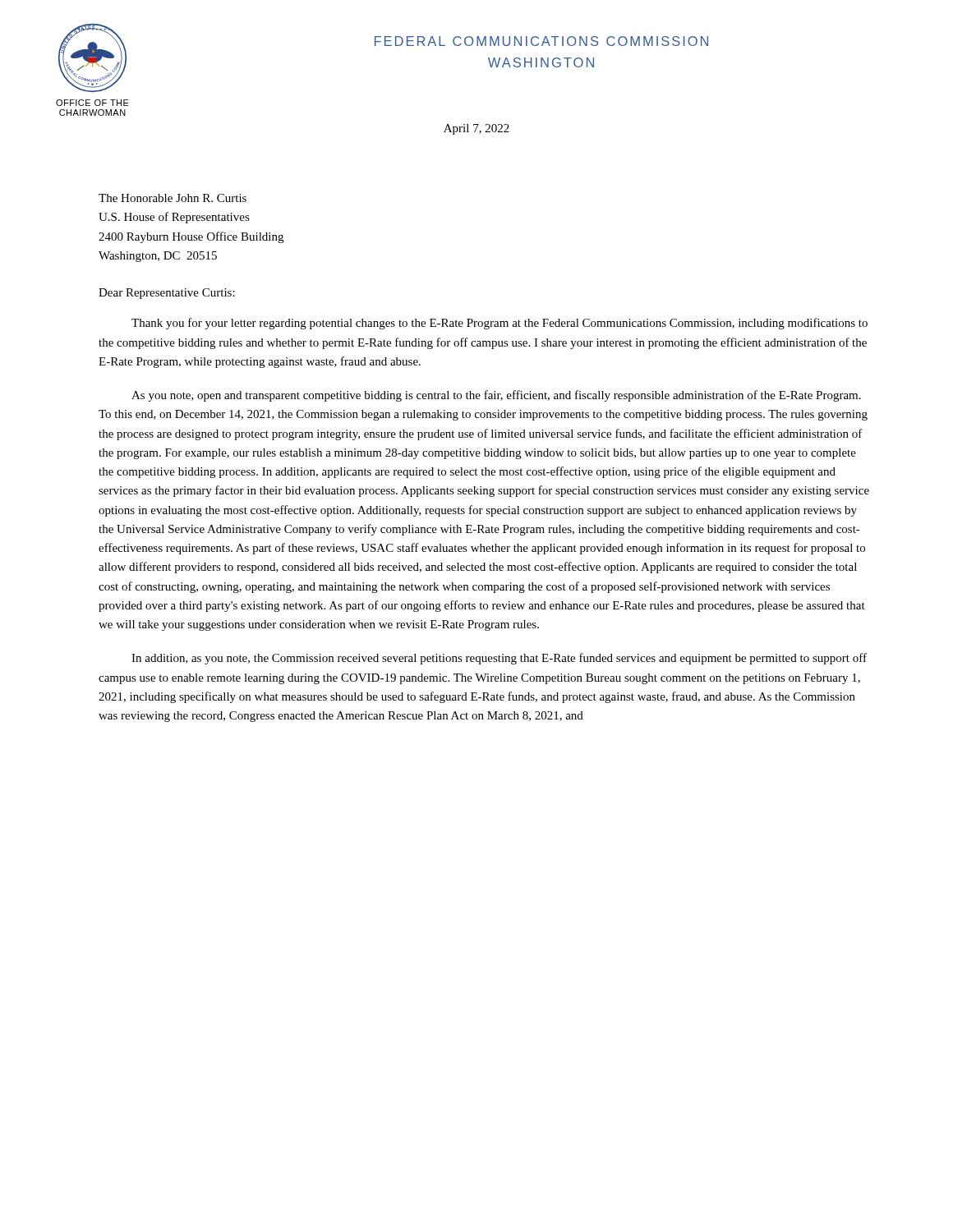Click on the text that says "Dear Representative Curtis:"
Image resolution: width=953 pixels, height=1232 pixels.
pyautogui.click(x=167, y=292)
